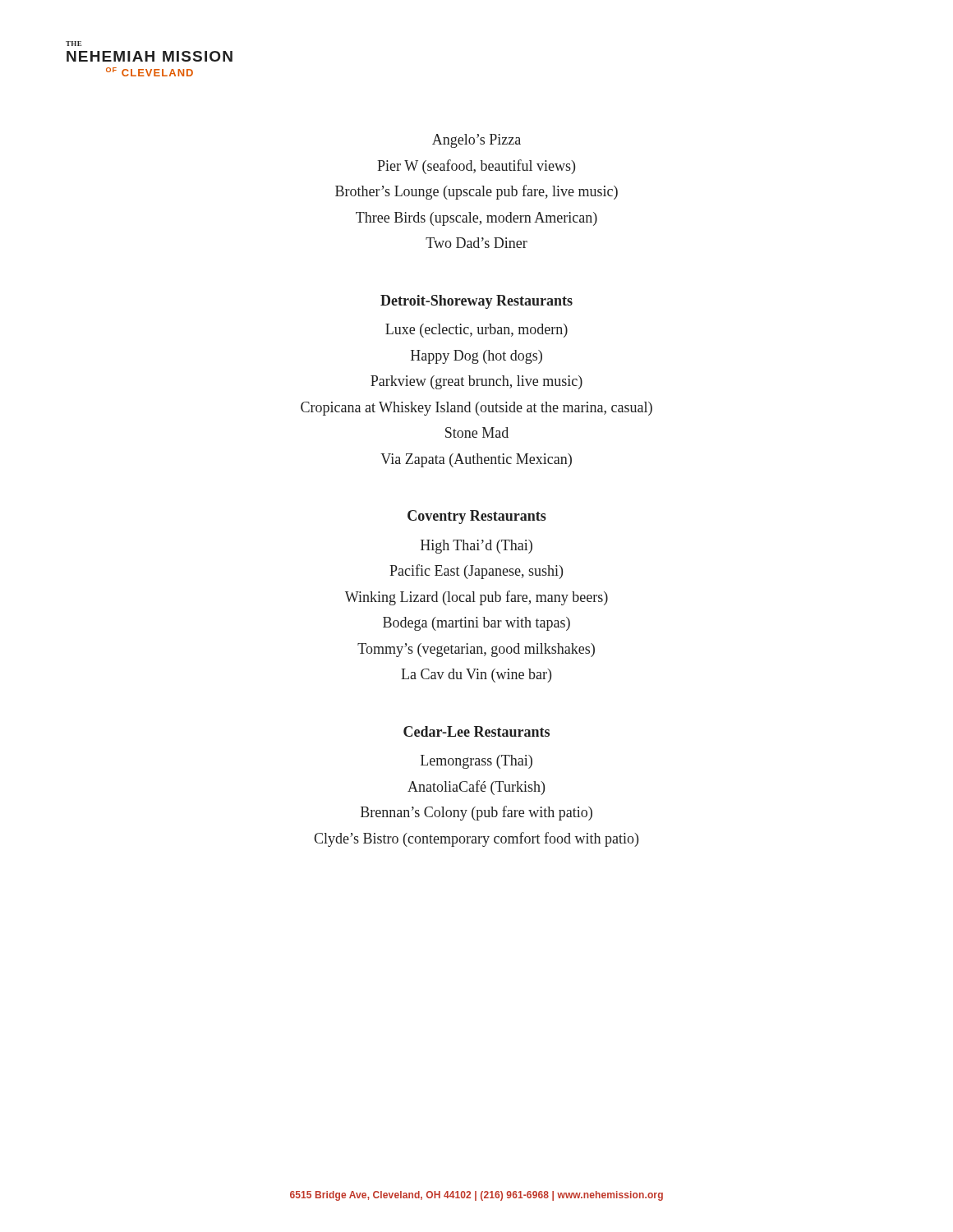Select the list item with the text "AnatoliaCafé (Turkish)"
Image resolution: width=953 pixels, height=1232 pixels.
coord(476,786)
